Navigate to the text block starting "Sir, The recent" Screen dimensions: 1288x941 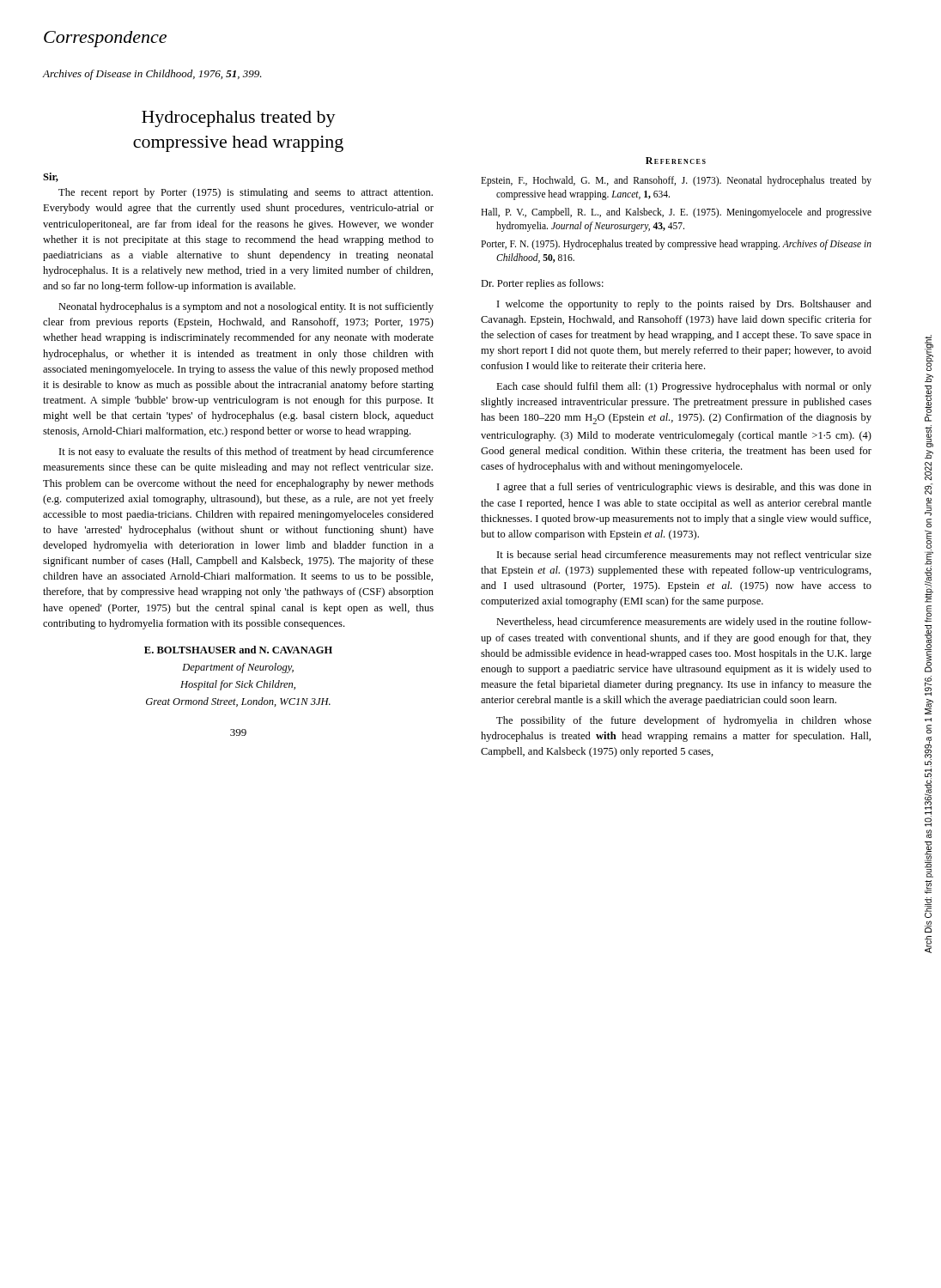[238, 400]
